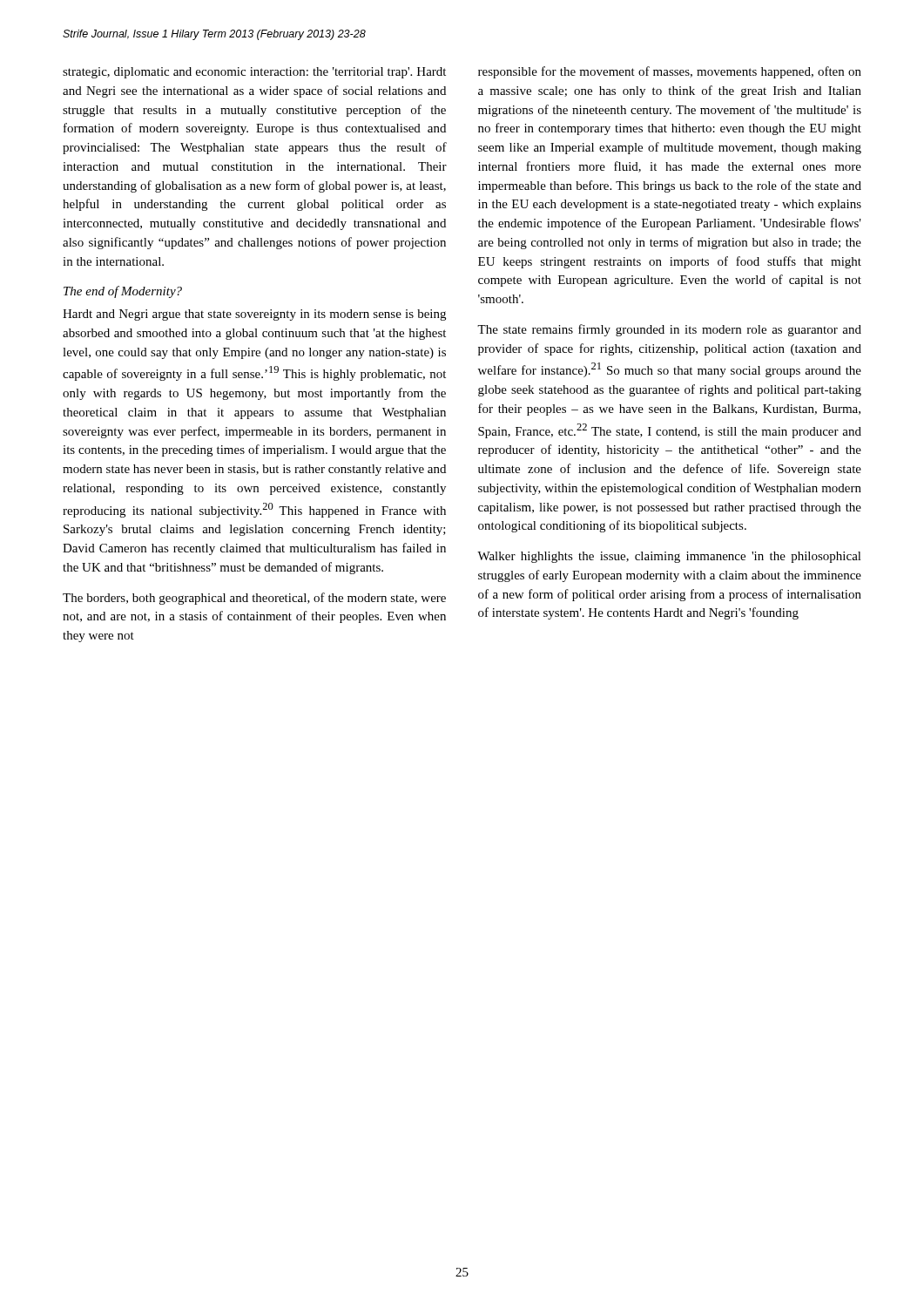Point to the element starting "Hardt and Negri argue that state sovereignty"
The height and width of the screenshot is (1307, 924).
pos(255,441)
